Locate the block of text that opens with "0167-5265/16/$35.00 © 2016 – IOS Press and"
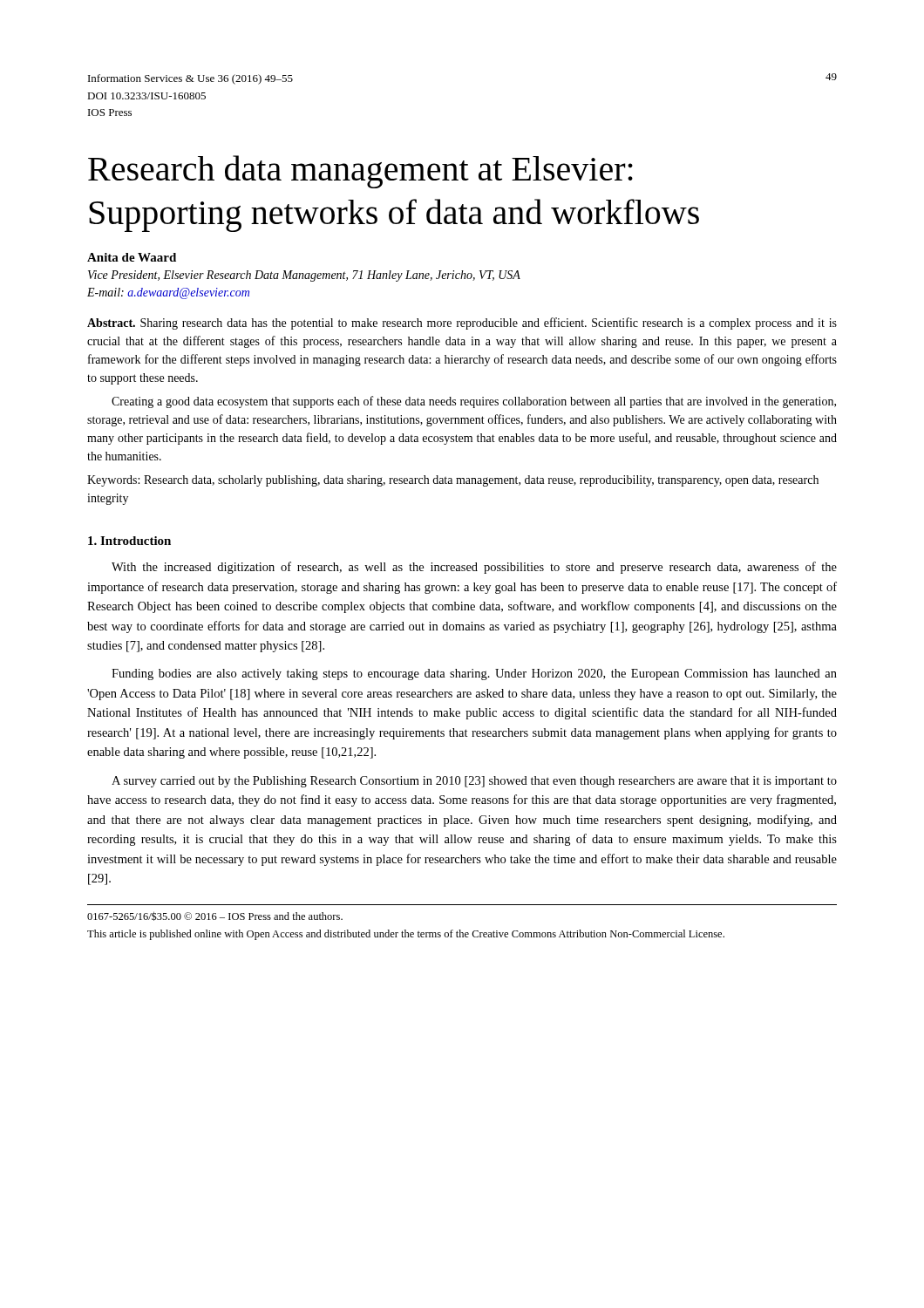924x1308 pixels. 215,916
